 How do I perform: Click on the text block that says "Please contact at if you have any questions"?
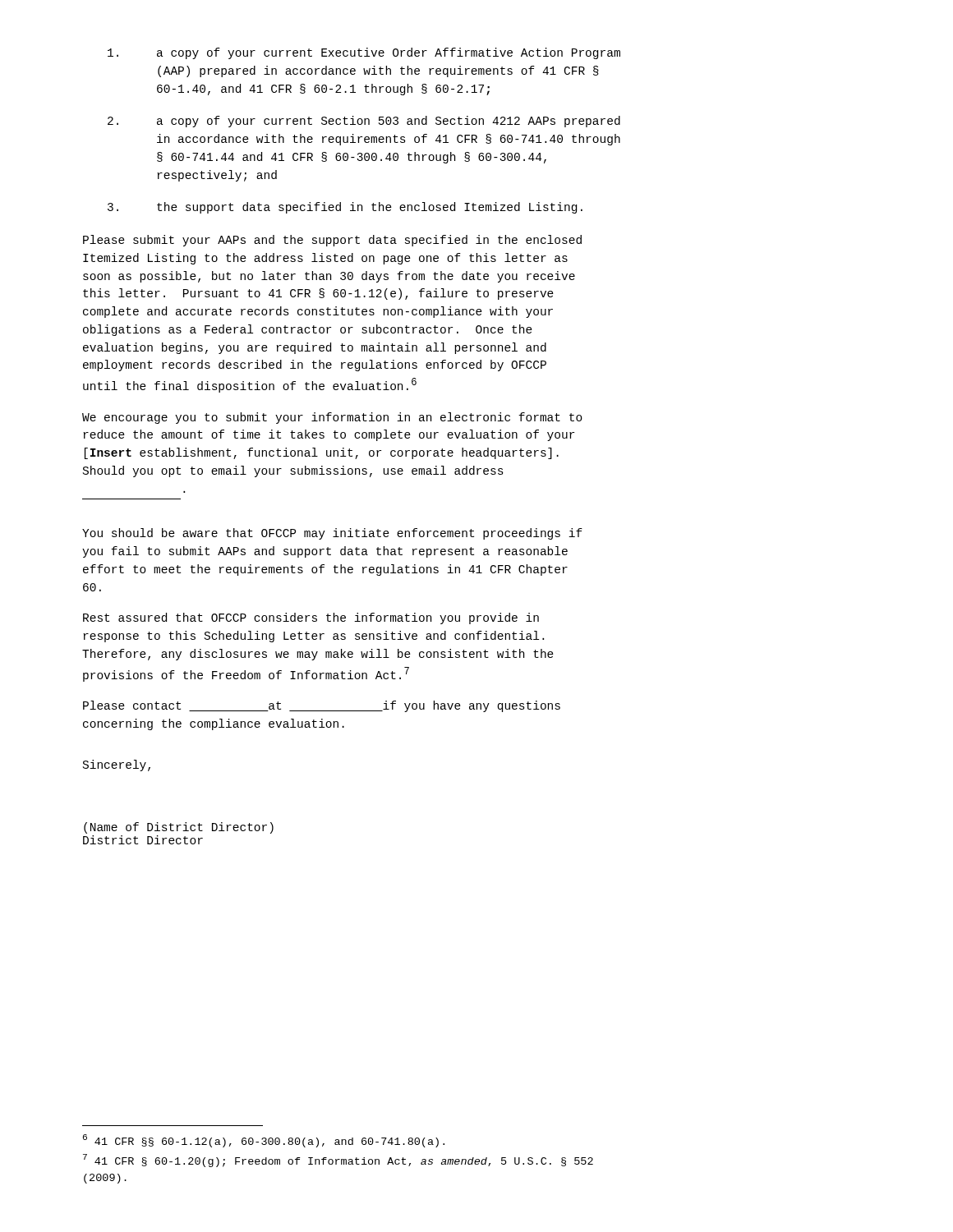[x=322, y=715]
